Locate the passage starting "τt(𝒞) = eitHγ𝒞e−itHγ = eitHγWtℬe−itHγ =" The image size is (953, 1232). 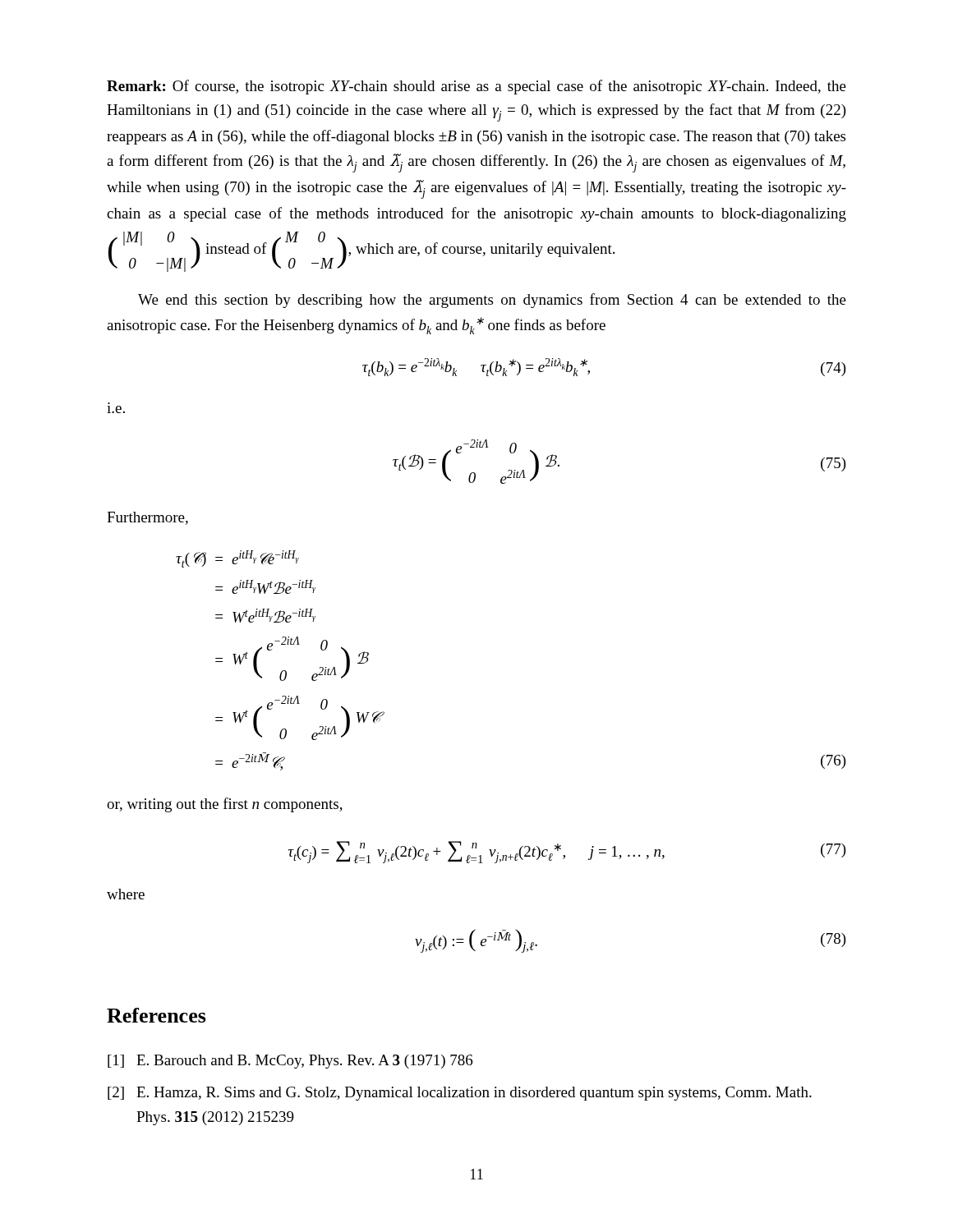237,559
